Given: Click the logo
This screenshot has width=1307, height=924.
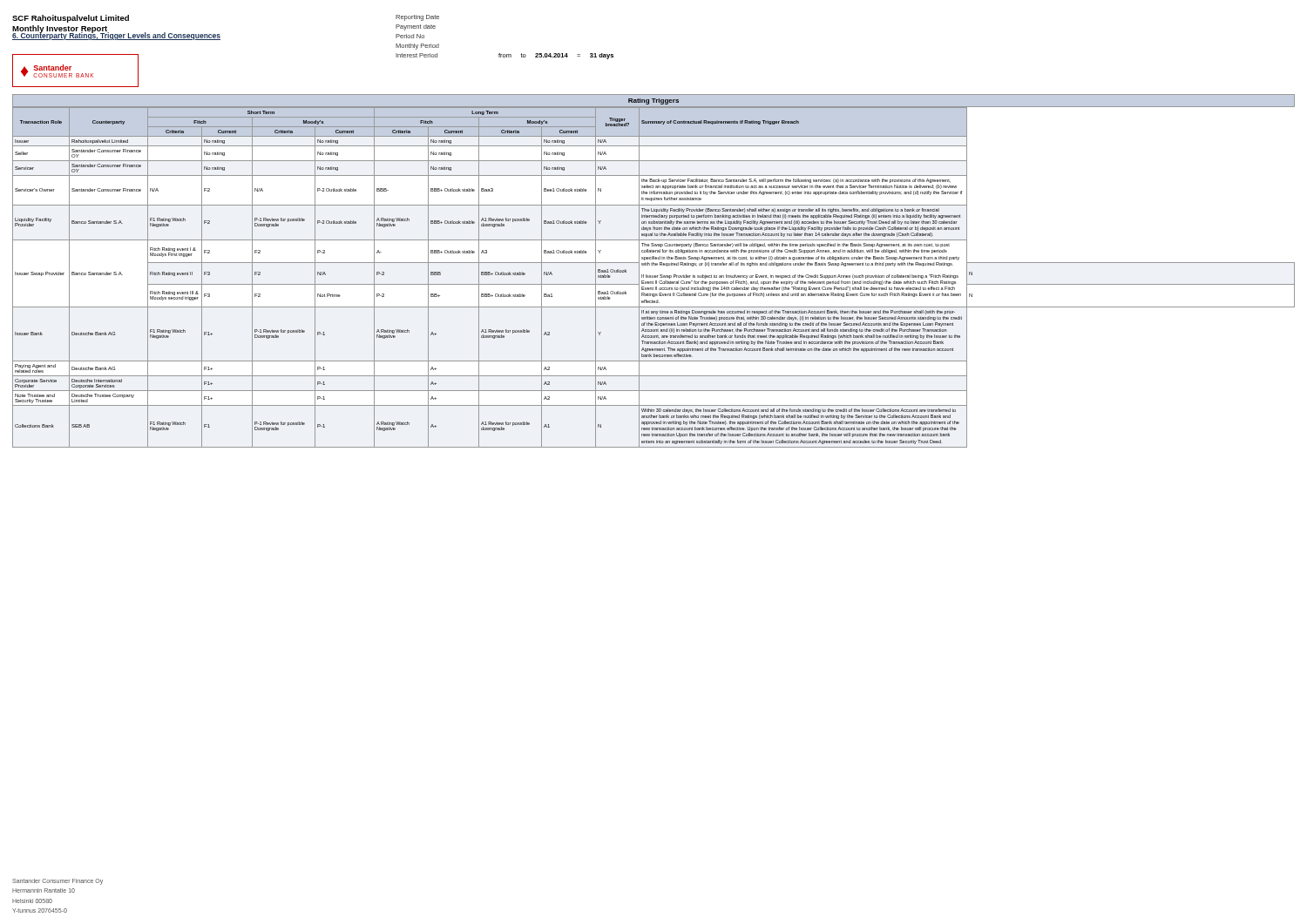Looking at the screenshot, I should pyautogui.click(x=75, y=71).
